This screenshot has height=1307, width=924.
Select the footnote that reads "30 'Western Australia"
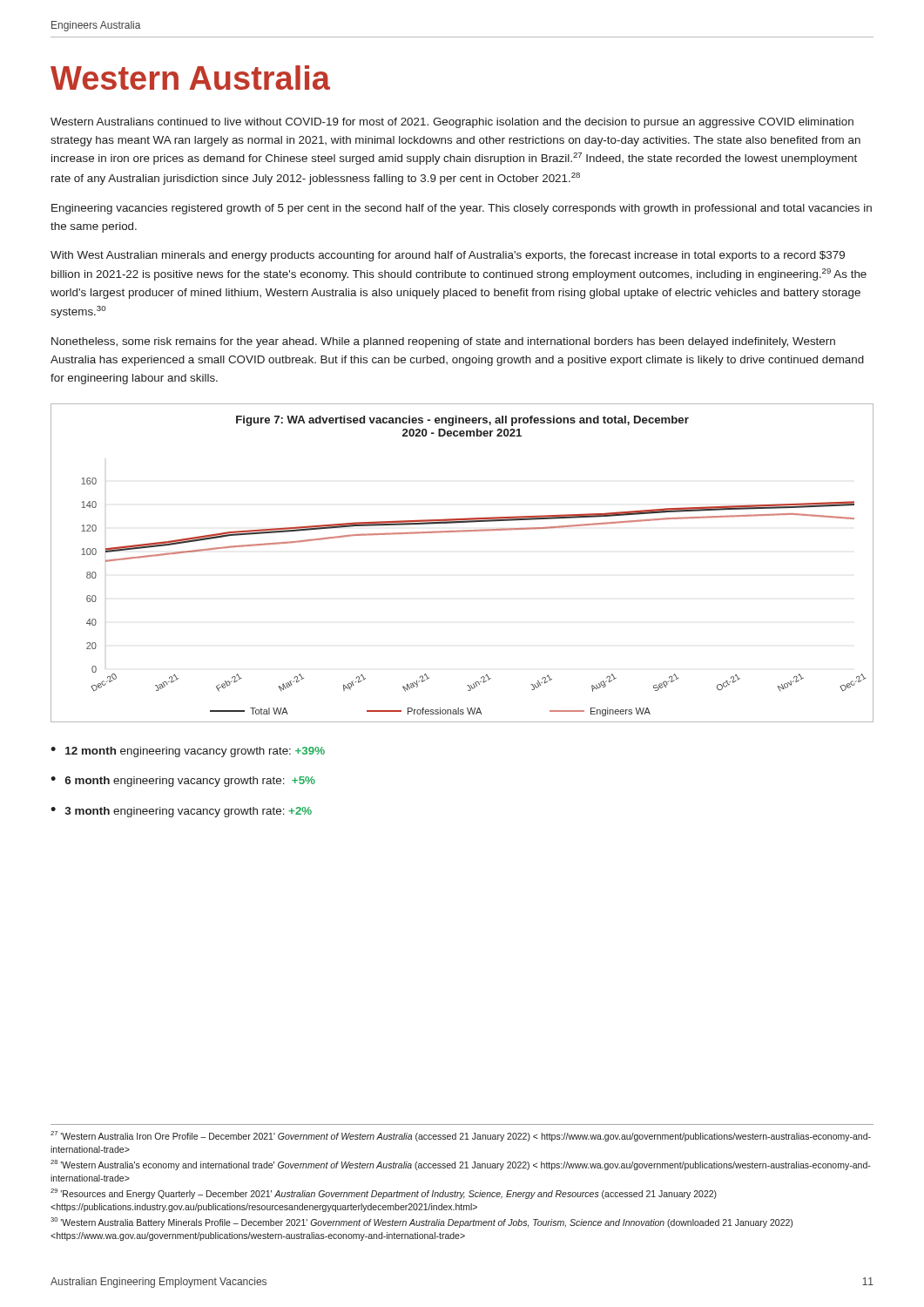coord(422,1228)
